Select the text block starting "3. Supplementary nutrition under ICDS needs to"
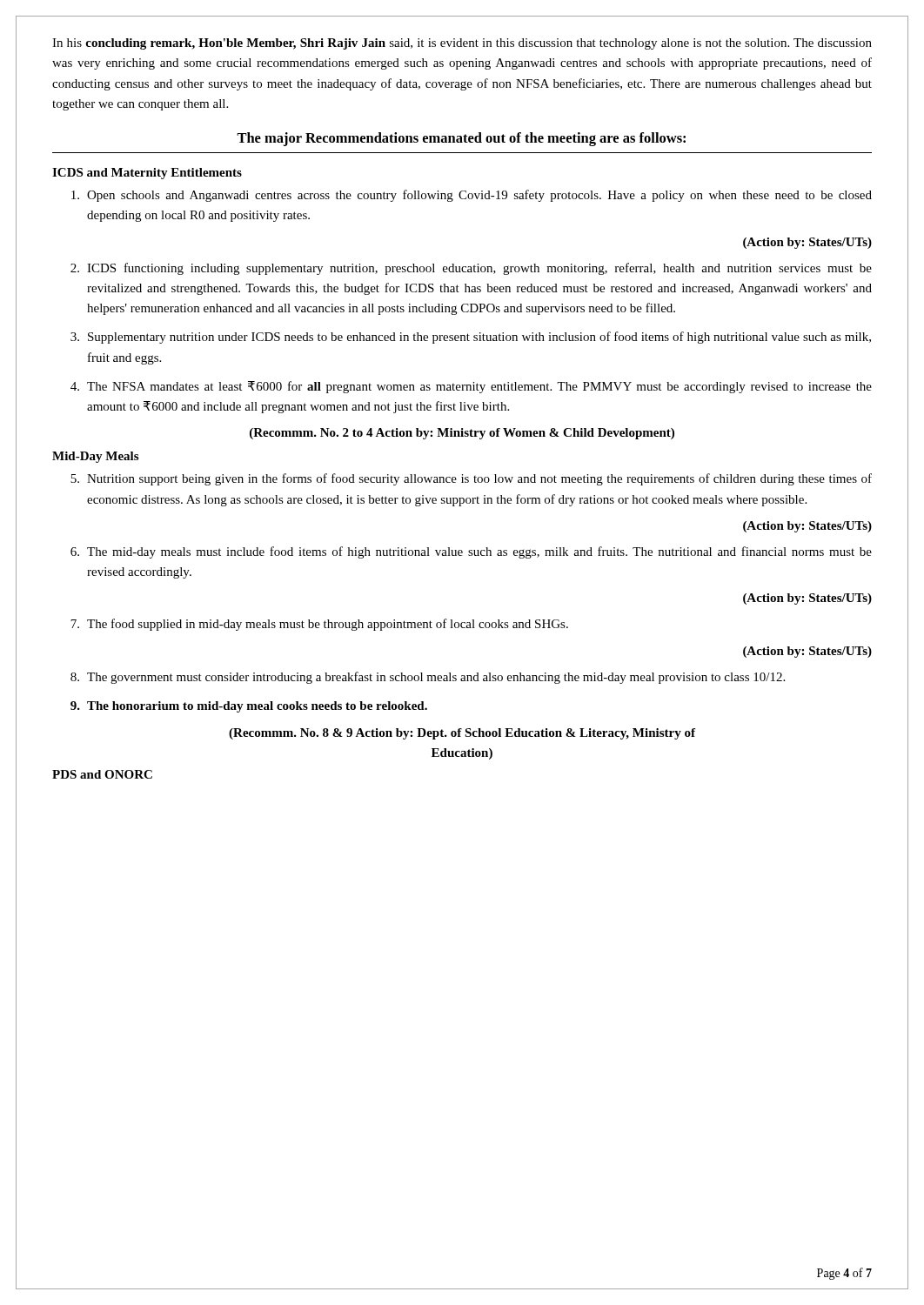The image size is (924, 1305). [462, 348]
